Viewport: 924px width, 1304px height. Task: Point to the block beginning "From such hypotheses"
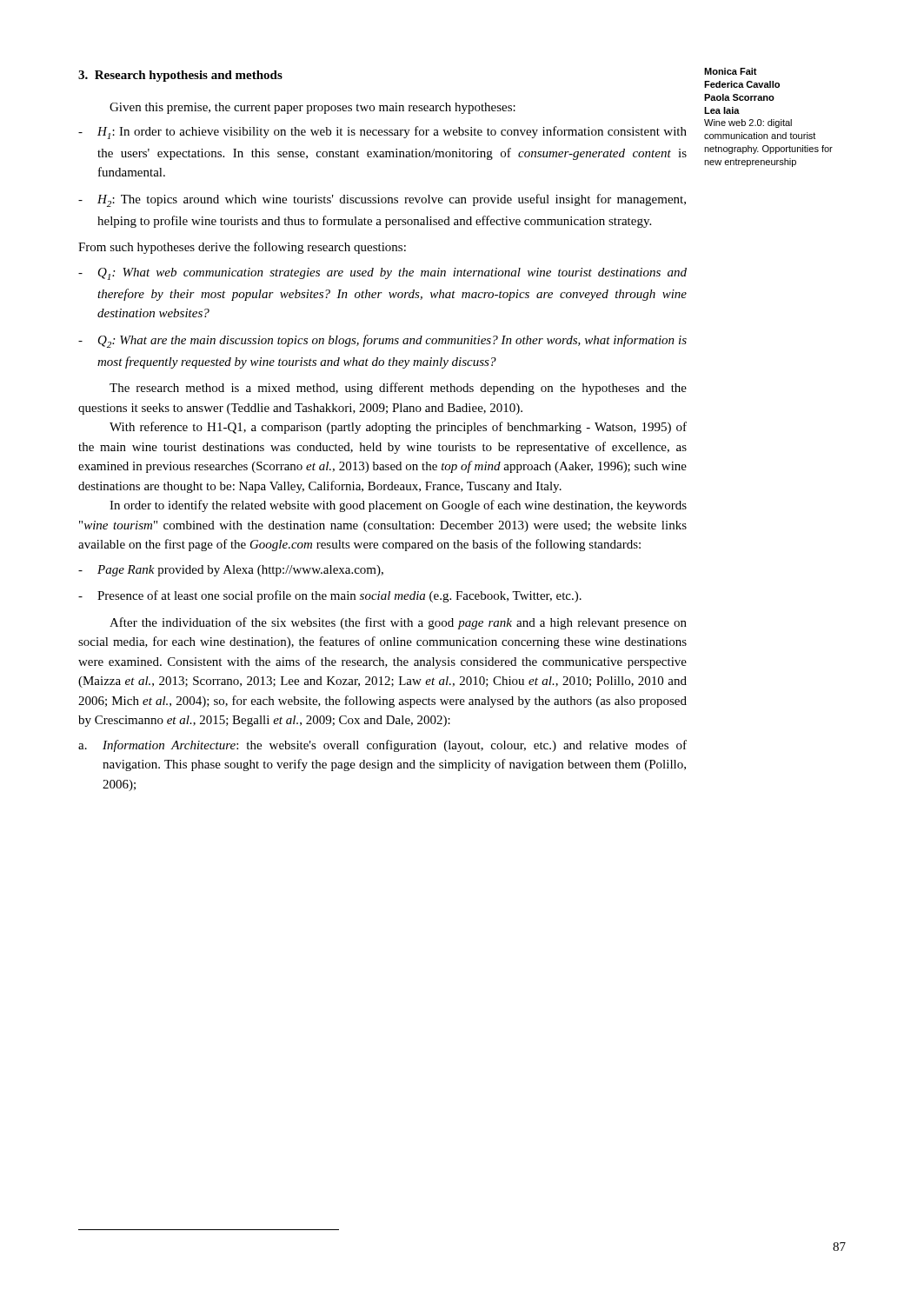382,247
